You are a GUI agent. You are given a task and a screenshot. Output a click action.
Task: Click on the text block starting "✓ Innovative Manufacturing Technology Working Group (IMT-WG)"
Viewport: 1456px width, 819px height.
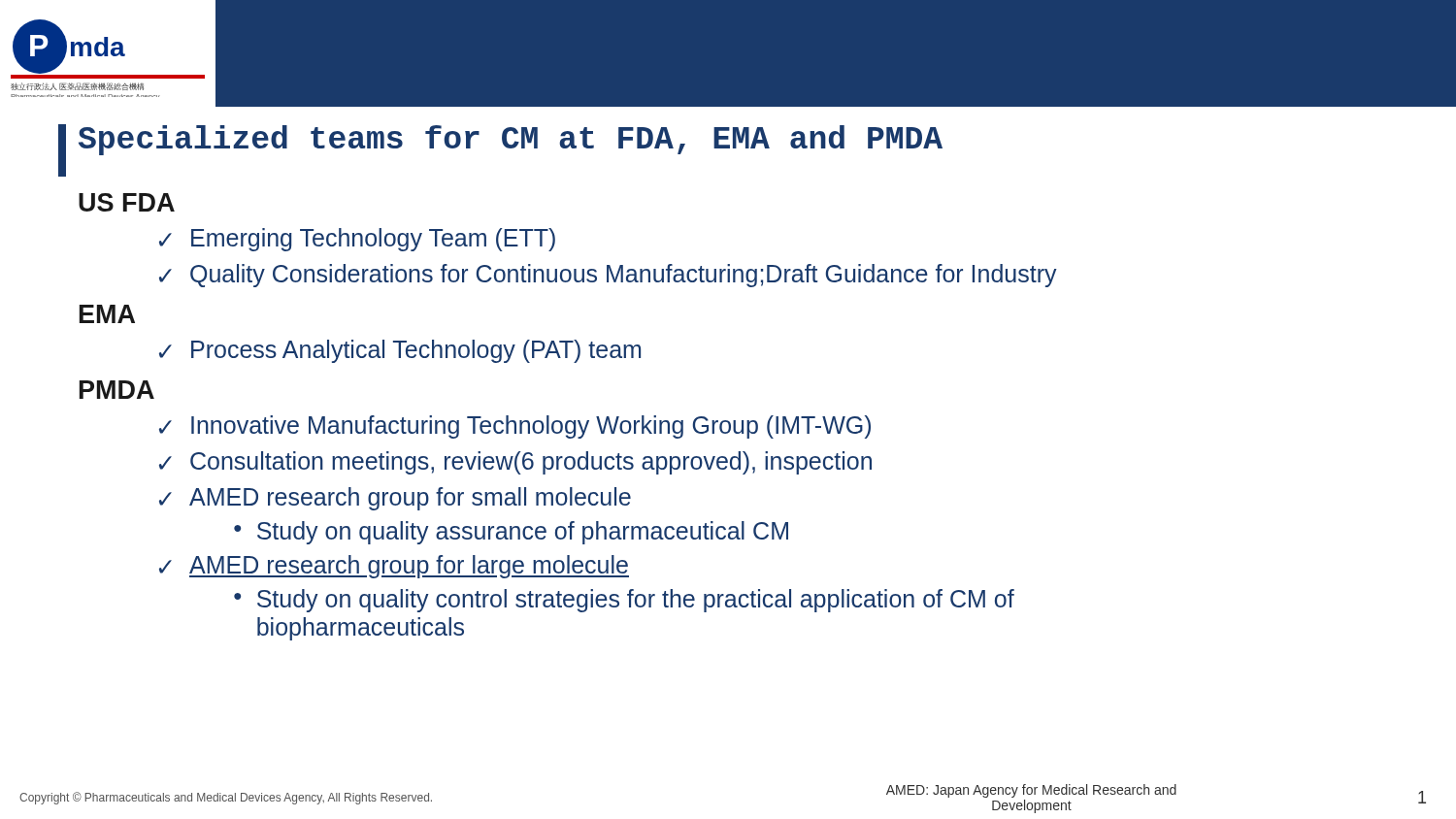click(514, 426)
